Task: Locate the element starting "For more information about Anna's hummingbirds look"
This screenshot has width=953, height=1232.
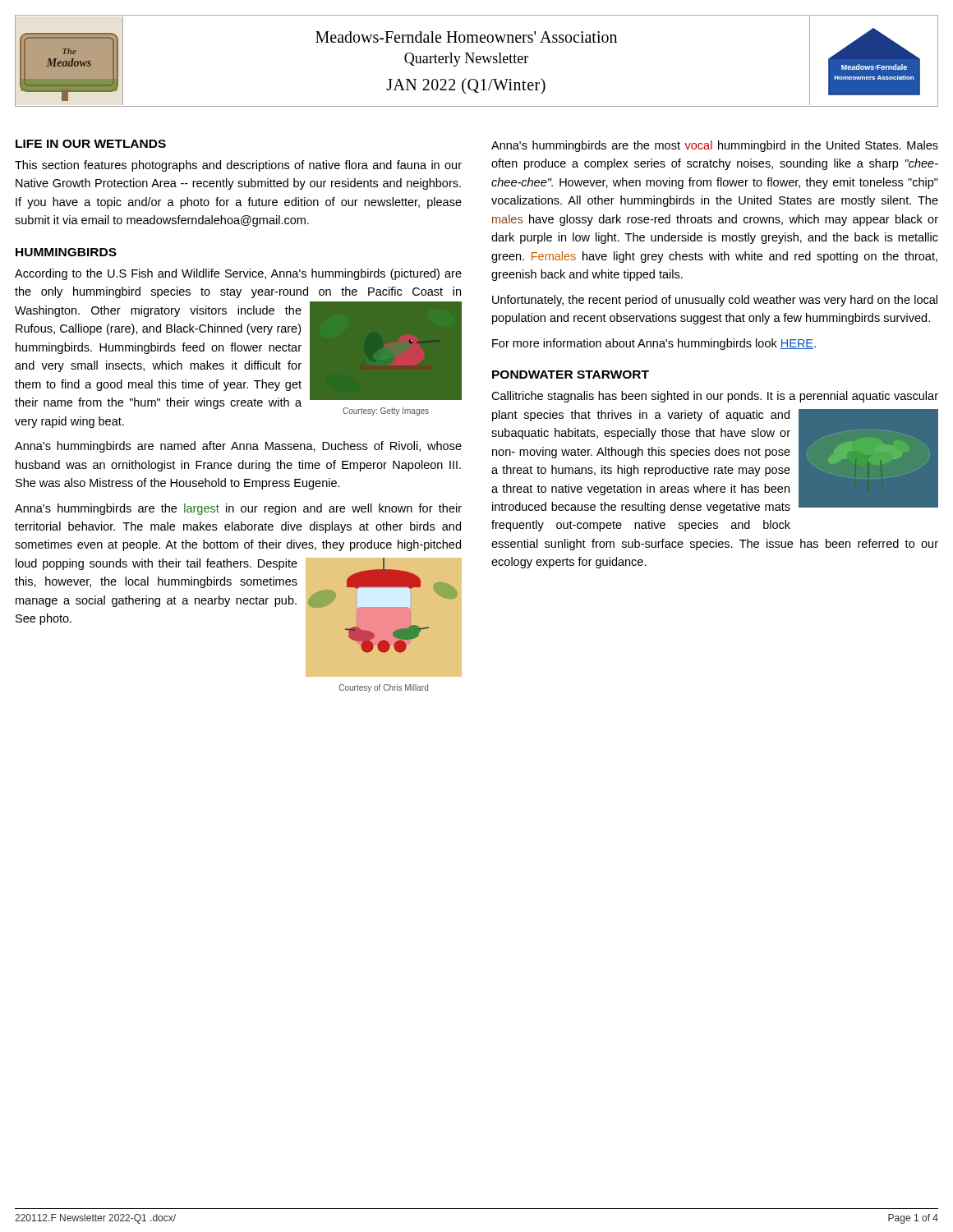Action: (654, 343)
